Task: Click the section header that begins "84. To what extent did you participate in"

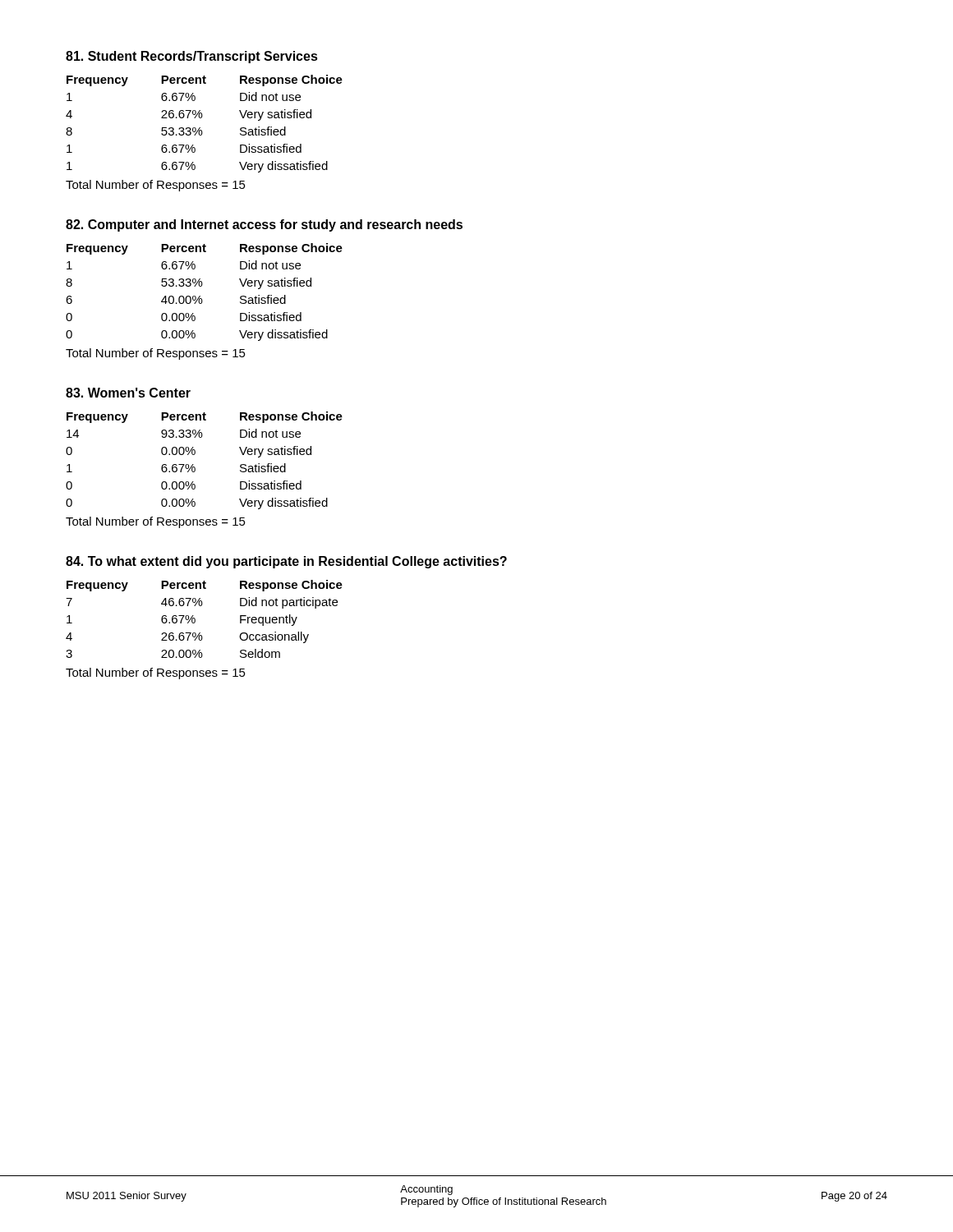Action: click(287, 561)
